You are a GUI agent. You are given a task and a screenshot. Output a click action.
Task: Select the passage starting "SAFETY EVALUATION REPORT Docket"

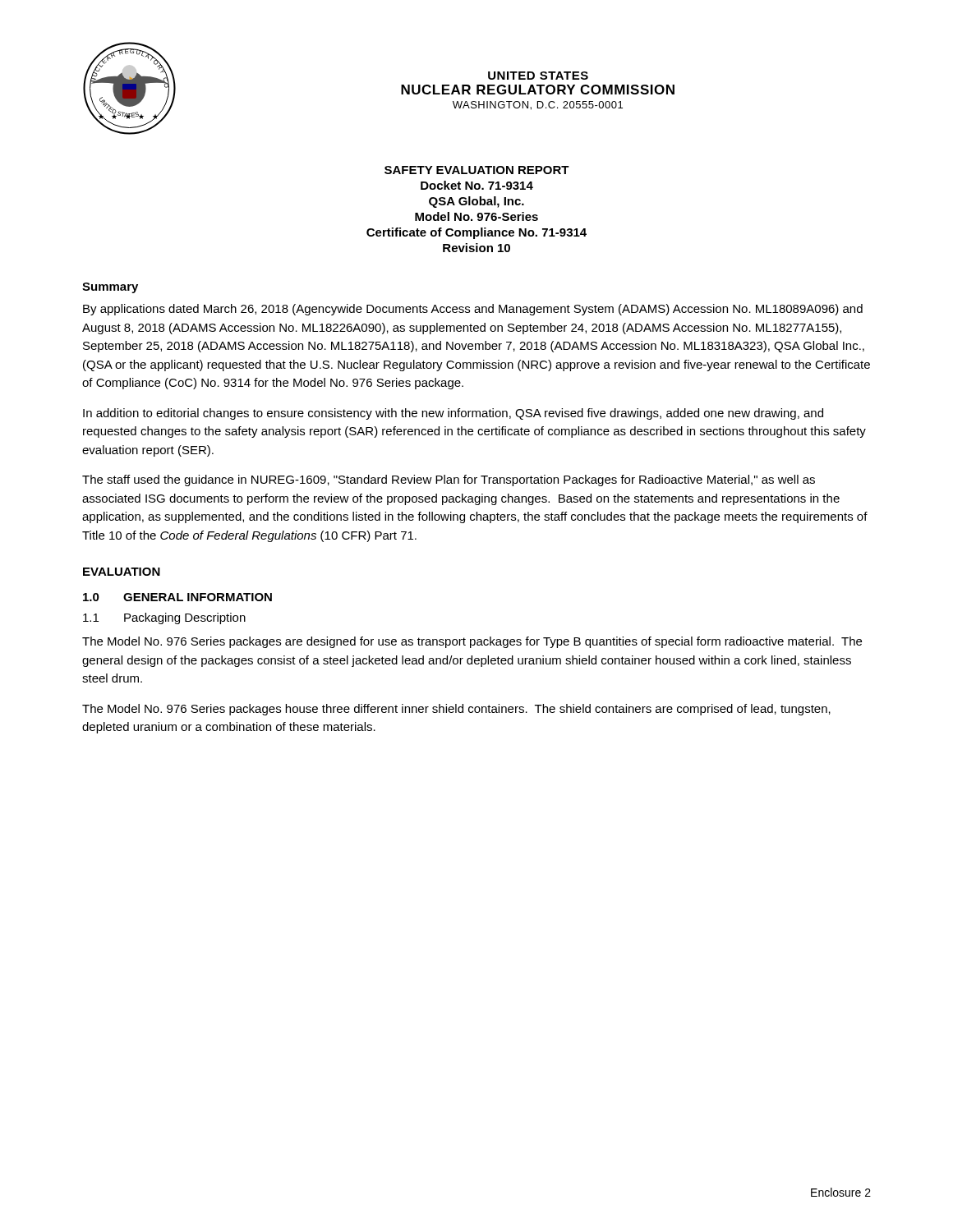(476, 209)
